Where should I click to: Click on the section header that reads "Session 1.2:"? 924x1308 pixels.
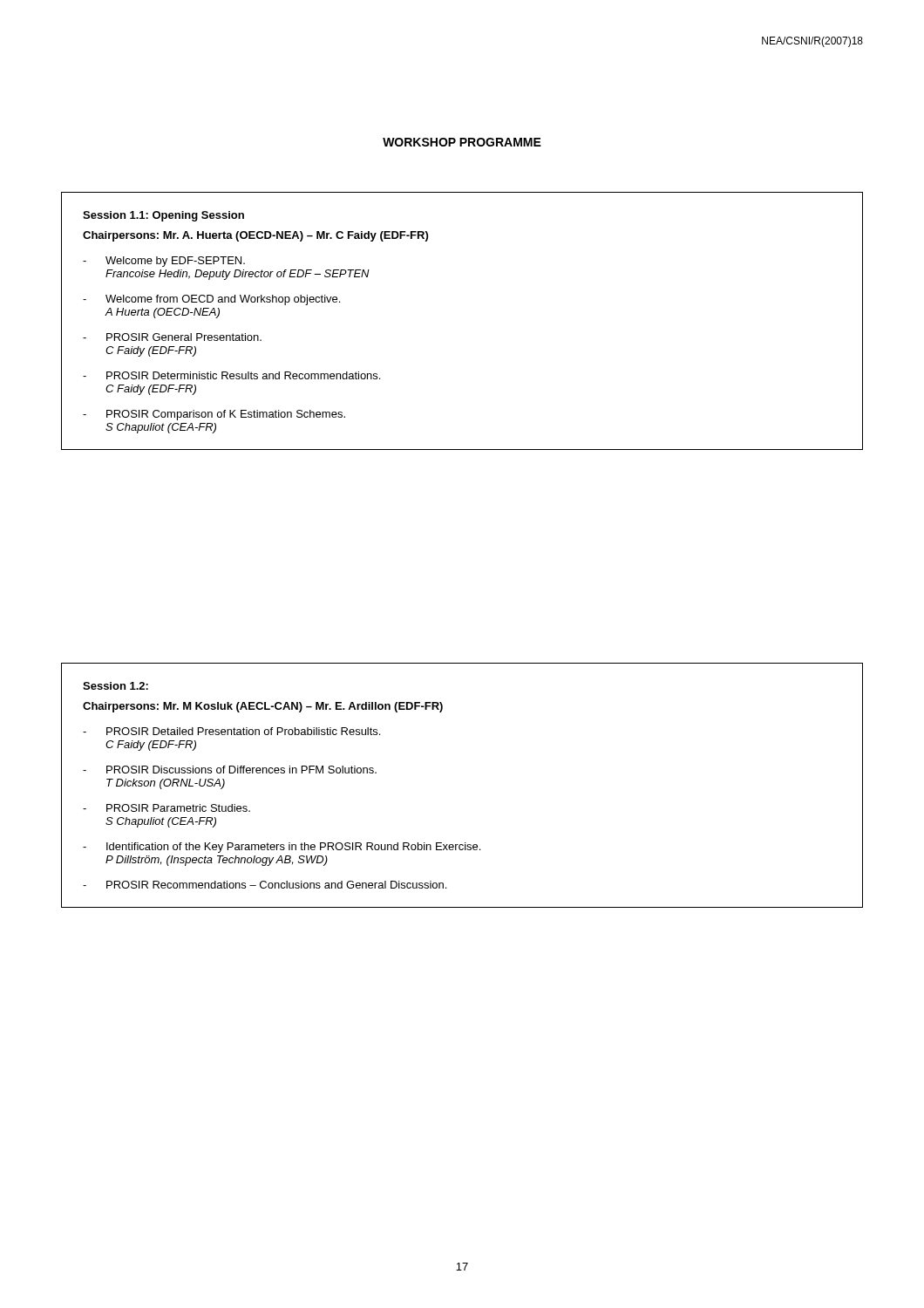tap(116, 686)
